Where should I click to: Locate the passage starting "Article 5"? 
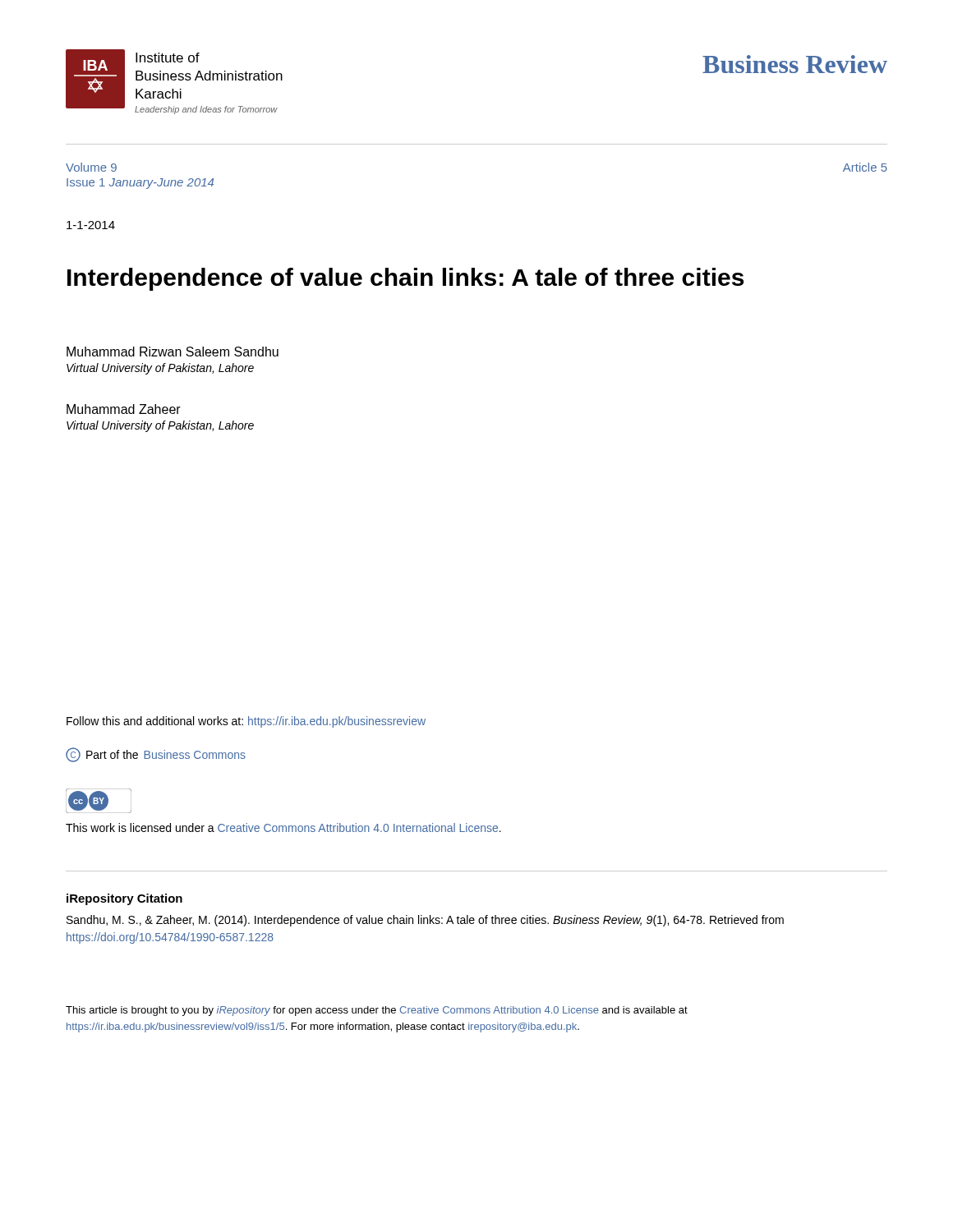point(865,167)
